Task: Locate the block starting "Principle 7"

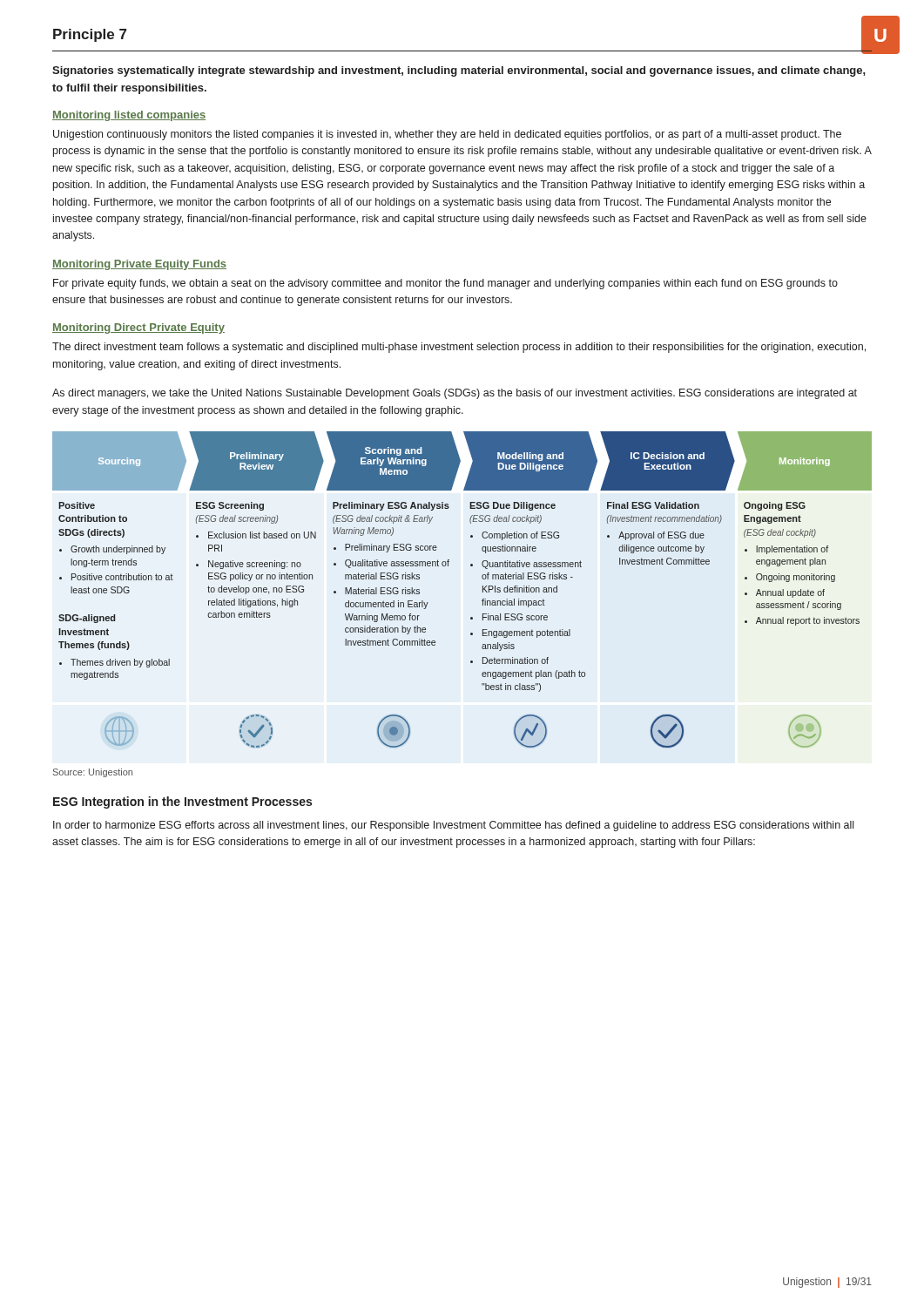Action: tap(90, 34)
